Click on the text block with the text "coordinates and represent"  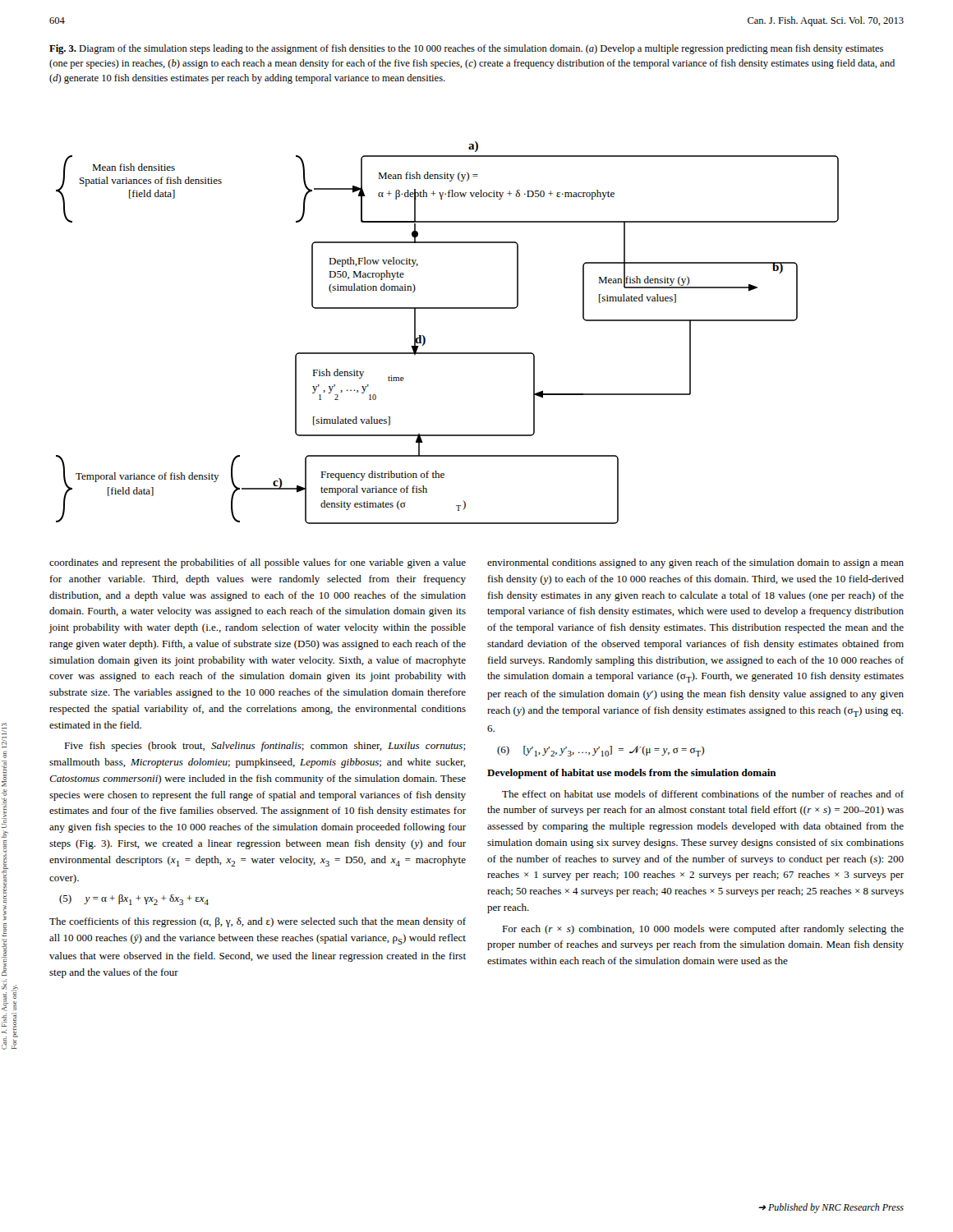click(258, 767)
